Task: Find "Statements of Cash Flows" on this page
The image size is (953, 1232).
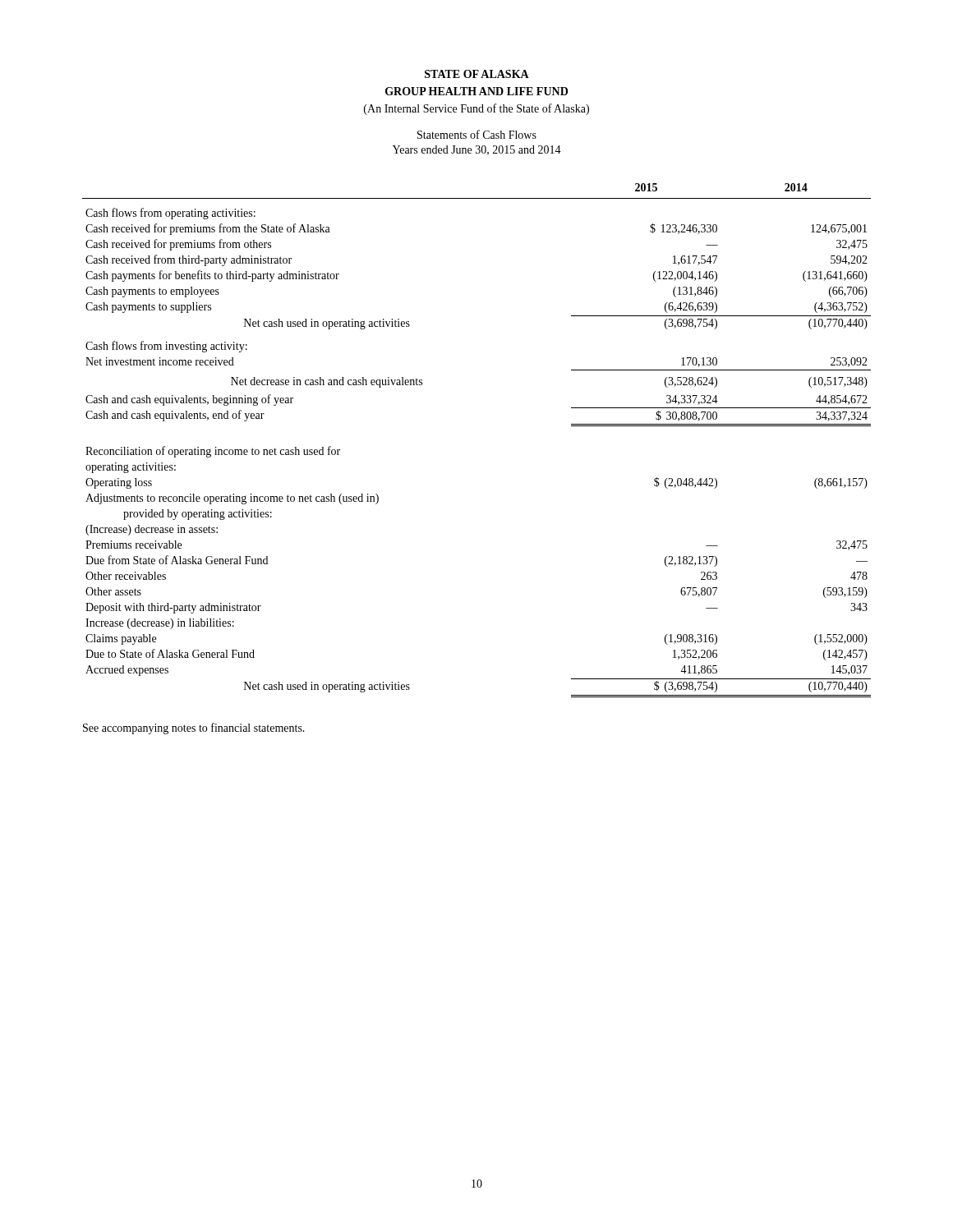Action: pos(476,135)
